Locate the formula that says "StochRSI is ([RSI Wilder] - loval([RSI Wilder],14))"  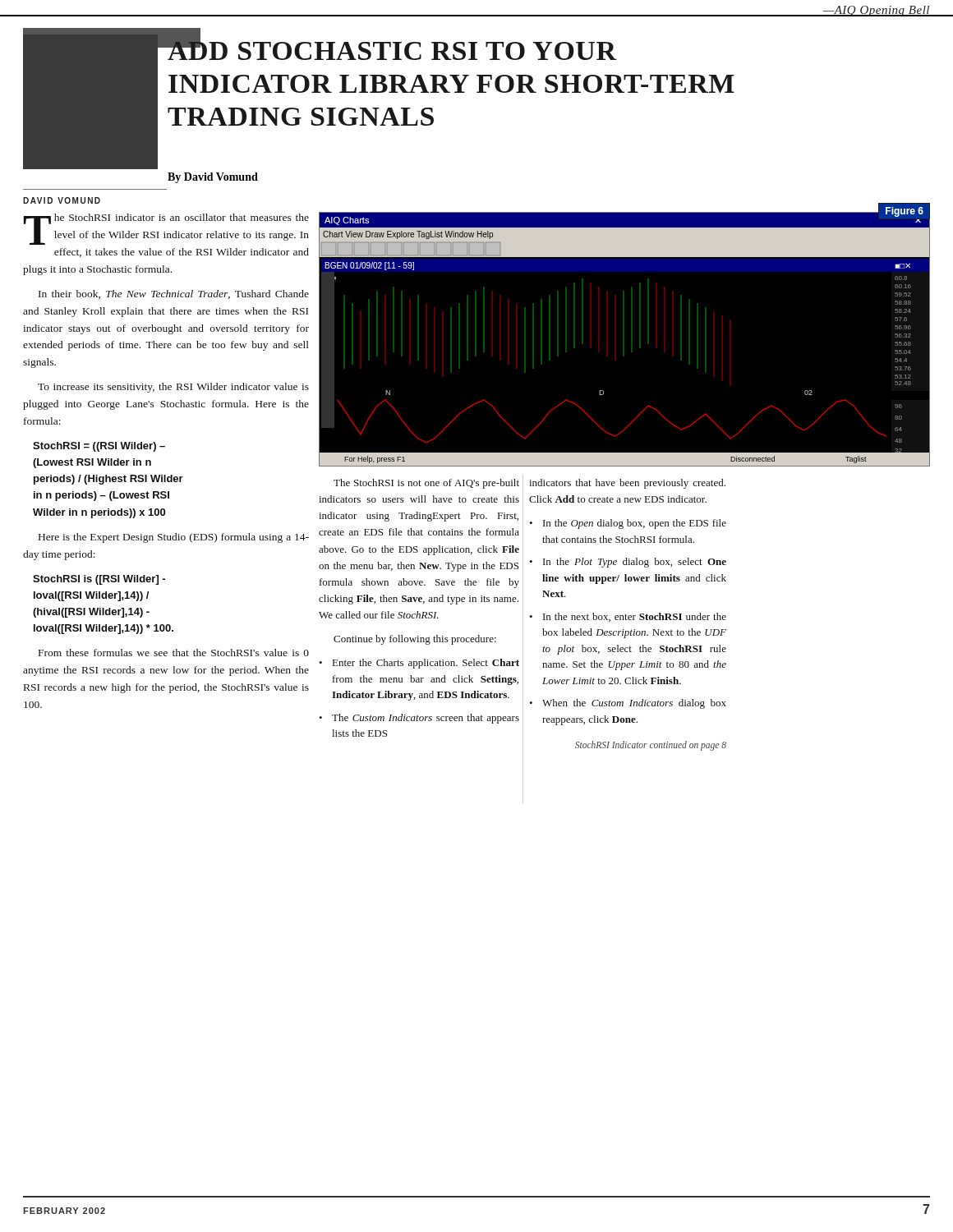[103, 603]
